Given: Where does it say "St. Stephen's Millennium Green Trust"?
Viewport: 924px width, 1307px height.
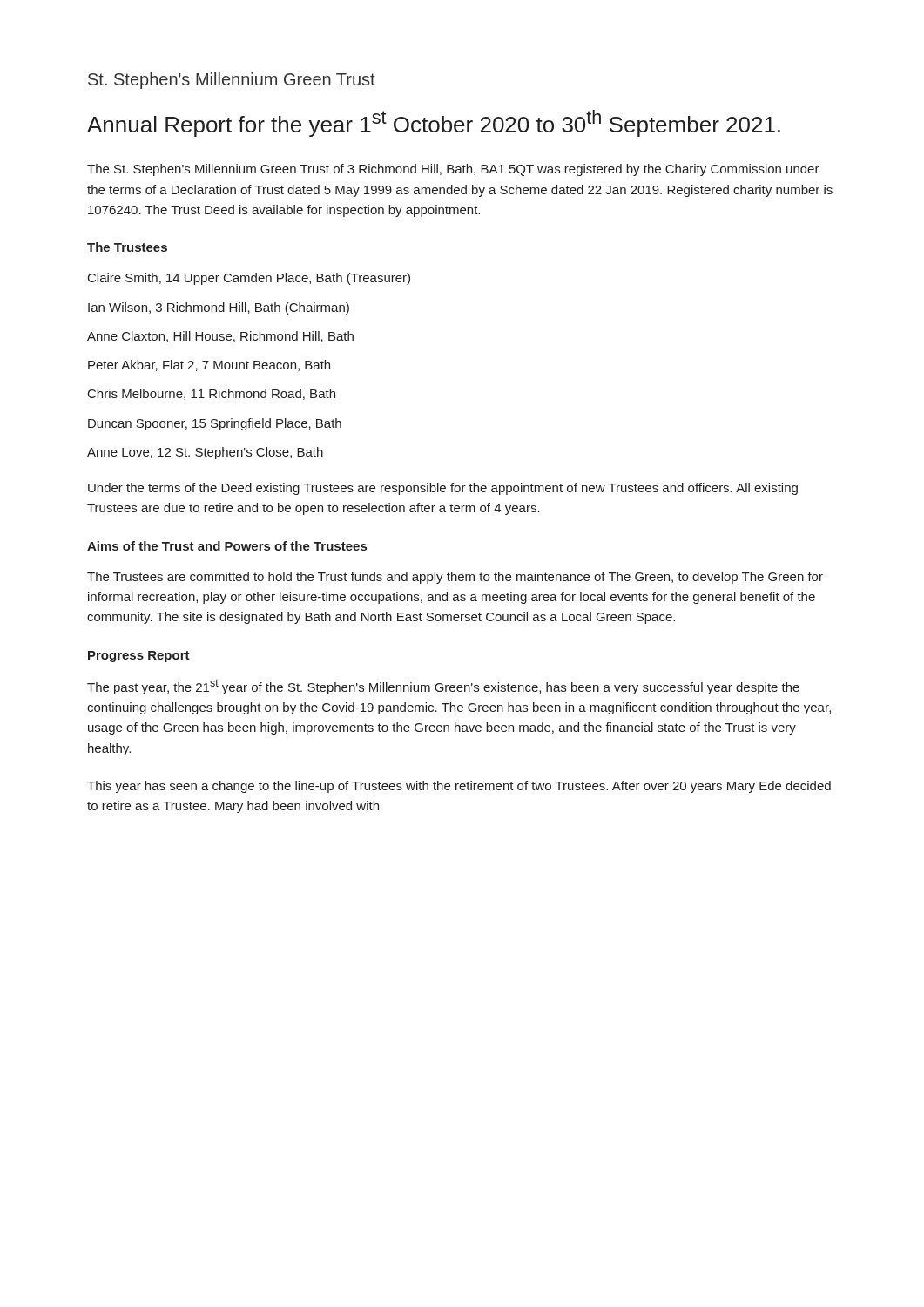Looking at the screenshot, I should point(231,79).
